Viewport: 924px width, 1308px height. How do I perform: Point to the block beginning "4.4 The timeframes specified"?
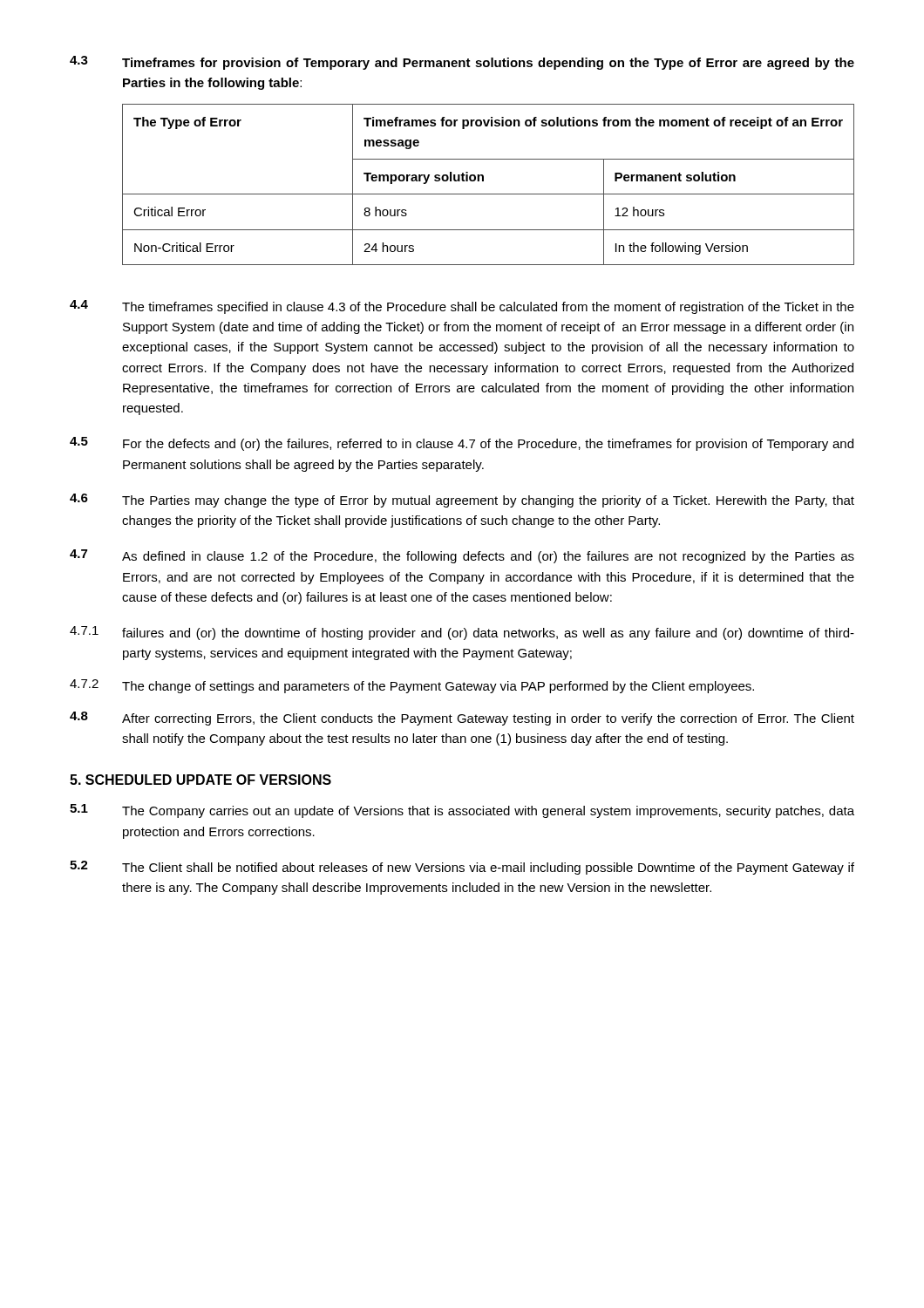462,357
